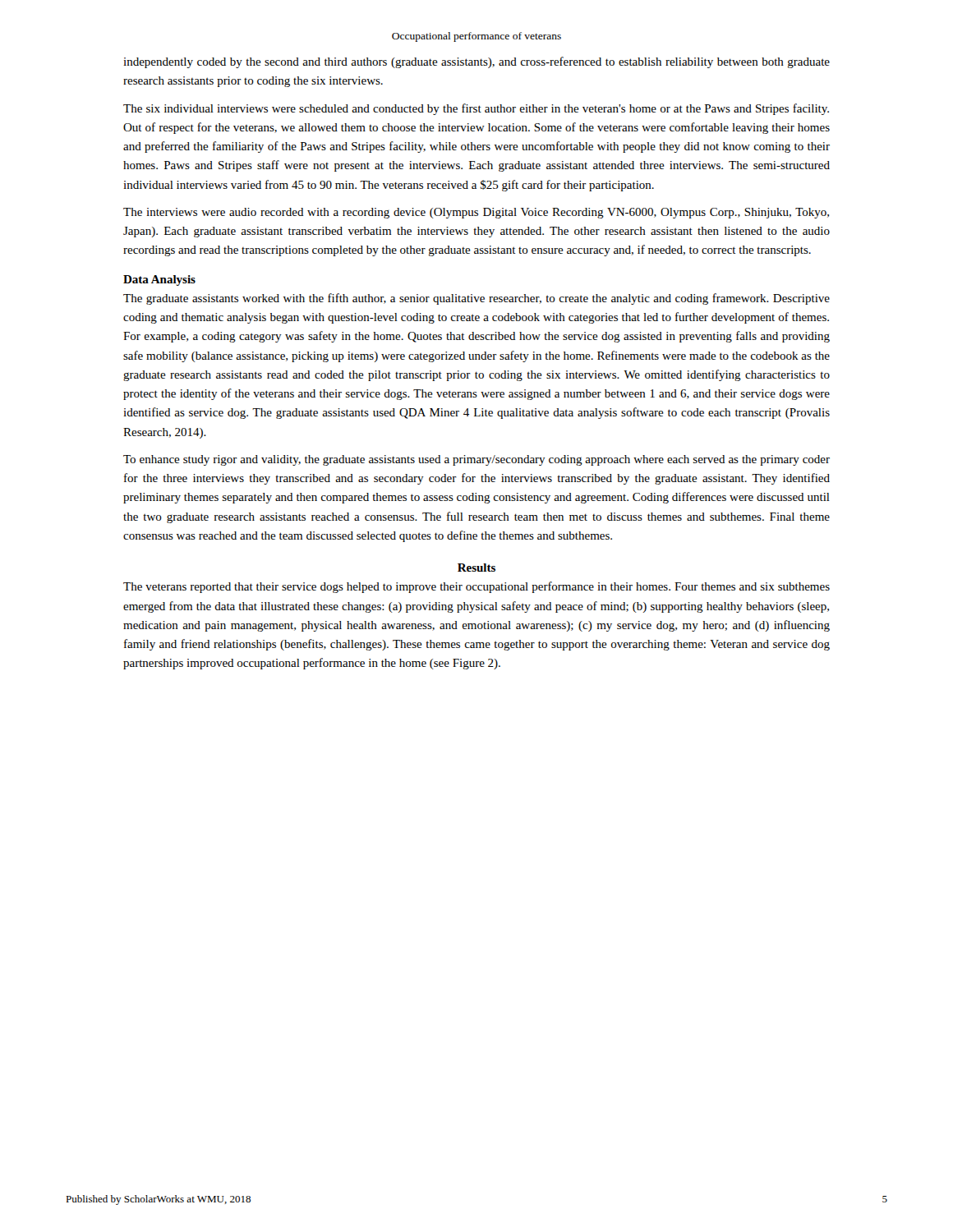
Task: Select the passage starting "The interviews were audio recorded"
Action: tap(476, 231)
